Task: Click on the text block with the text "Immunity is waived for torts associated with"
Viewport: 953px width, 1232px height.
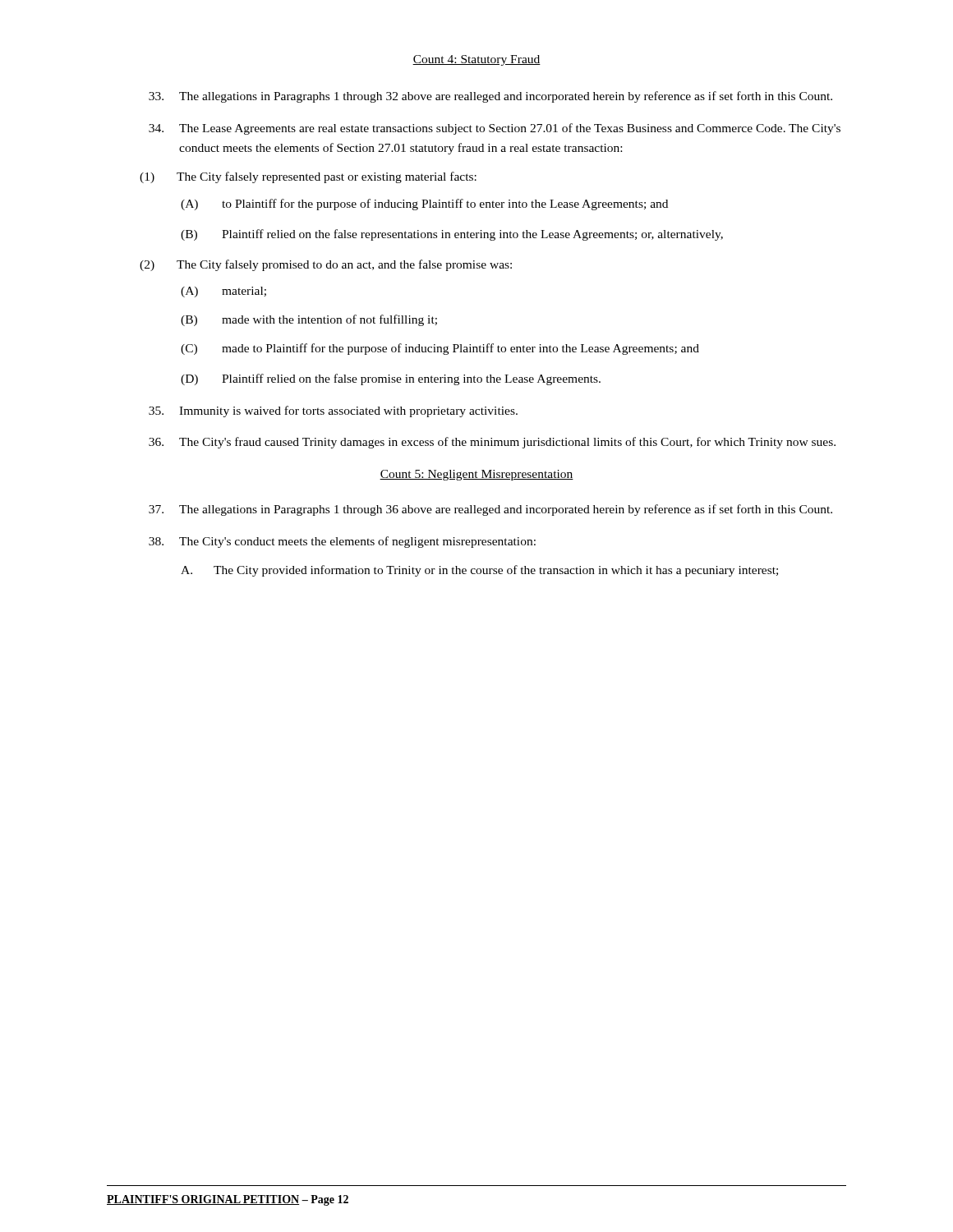Action: tap(476, 411)
